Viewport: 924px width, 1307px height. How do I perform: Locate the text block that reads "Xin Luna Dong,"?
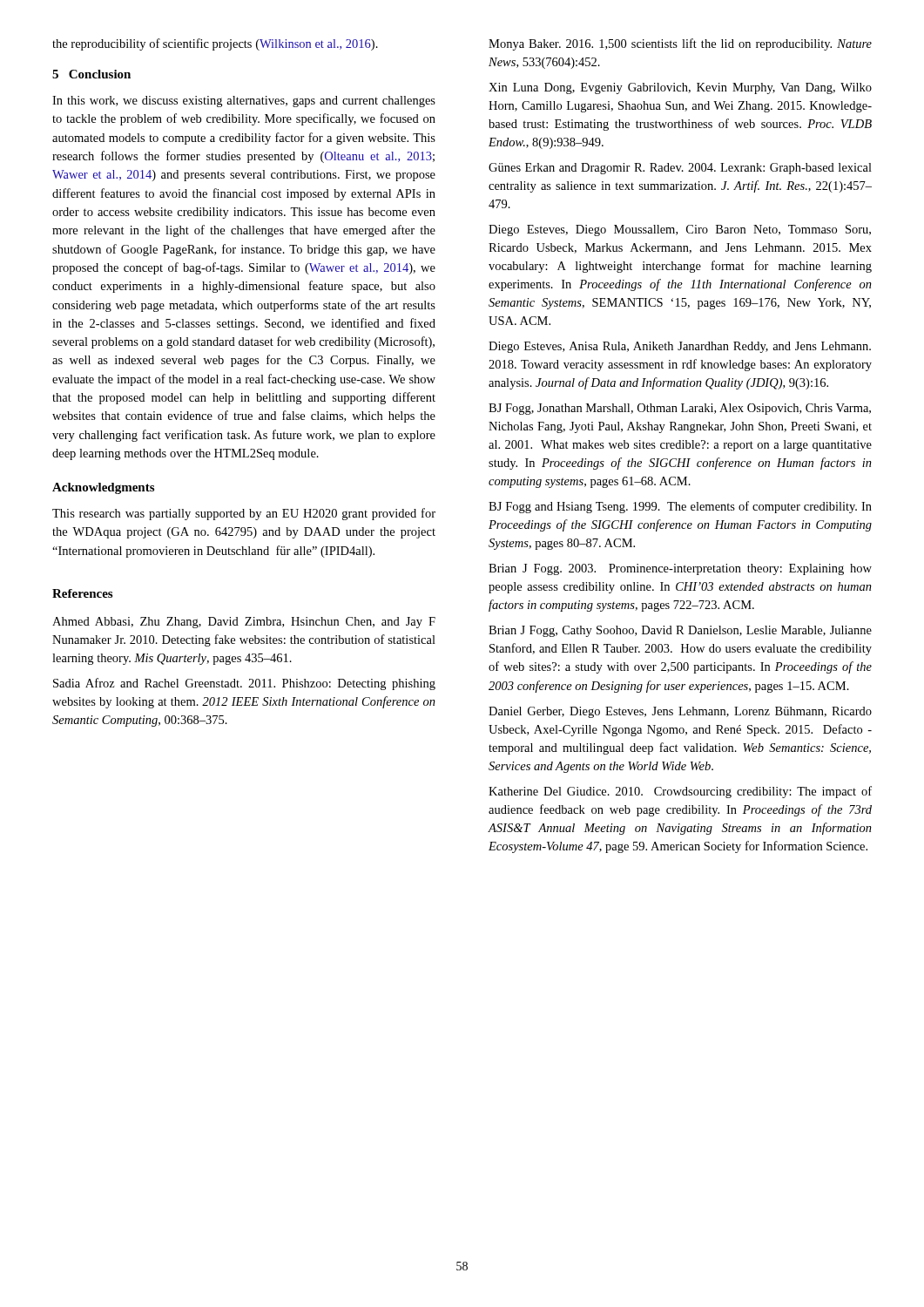click(680, 115)
